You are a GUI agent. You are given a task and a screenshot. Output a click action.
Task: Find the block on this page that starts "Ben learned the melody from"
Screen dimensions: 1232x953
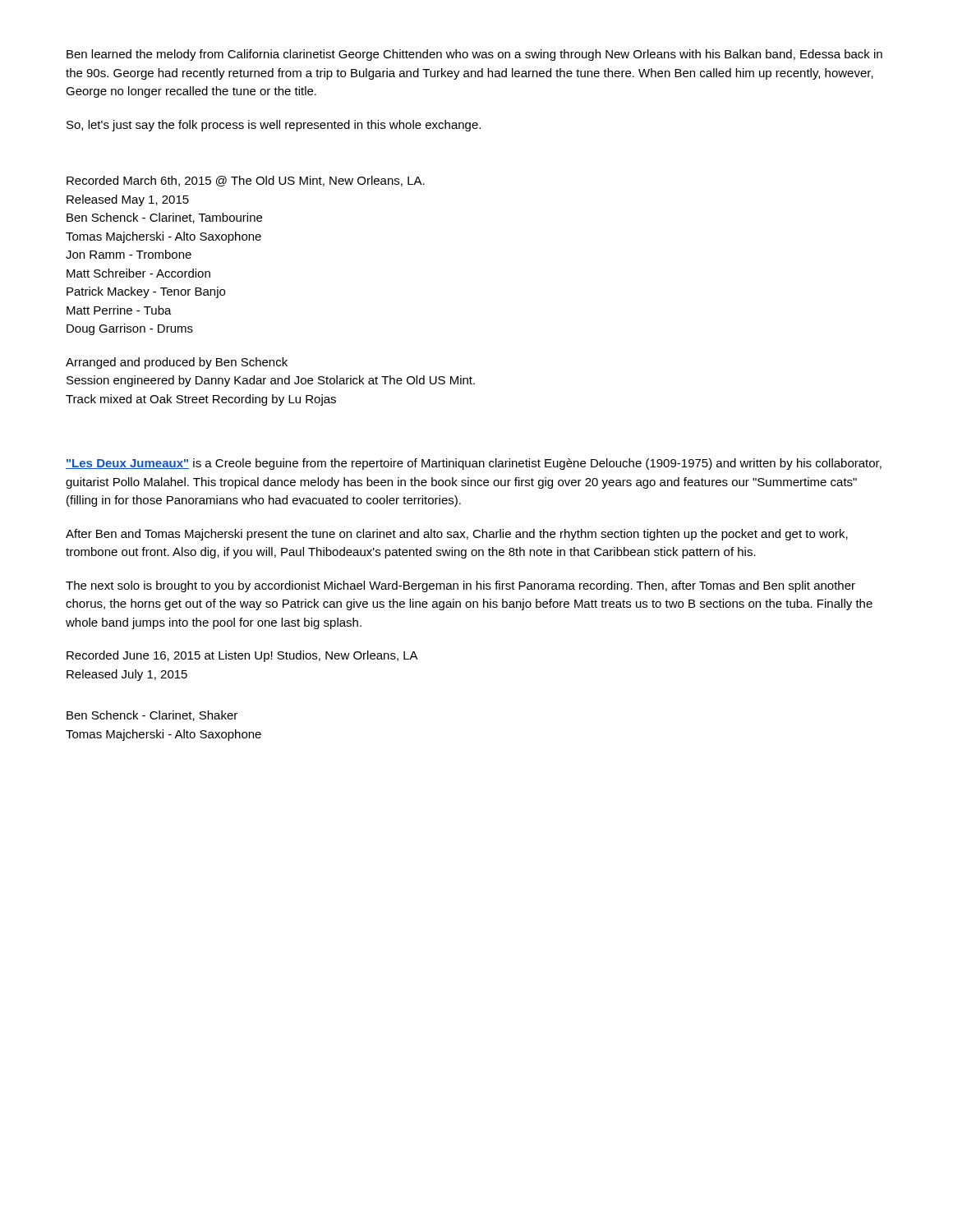point(474,72)
